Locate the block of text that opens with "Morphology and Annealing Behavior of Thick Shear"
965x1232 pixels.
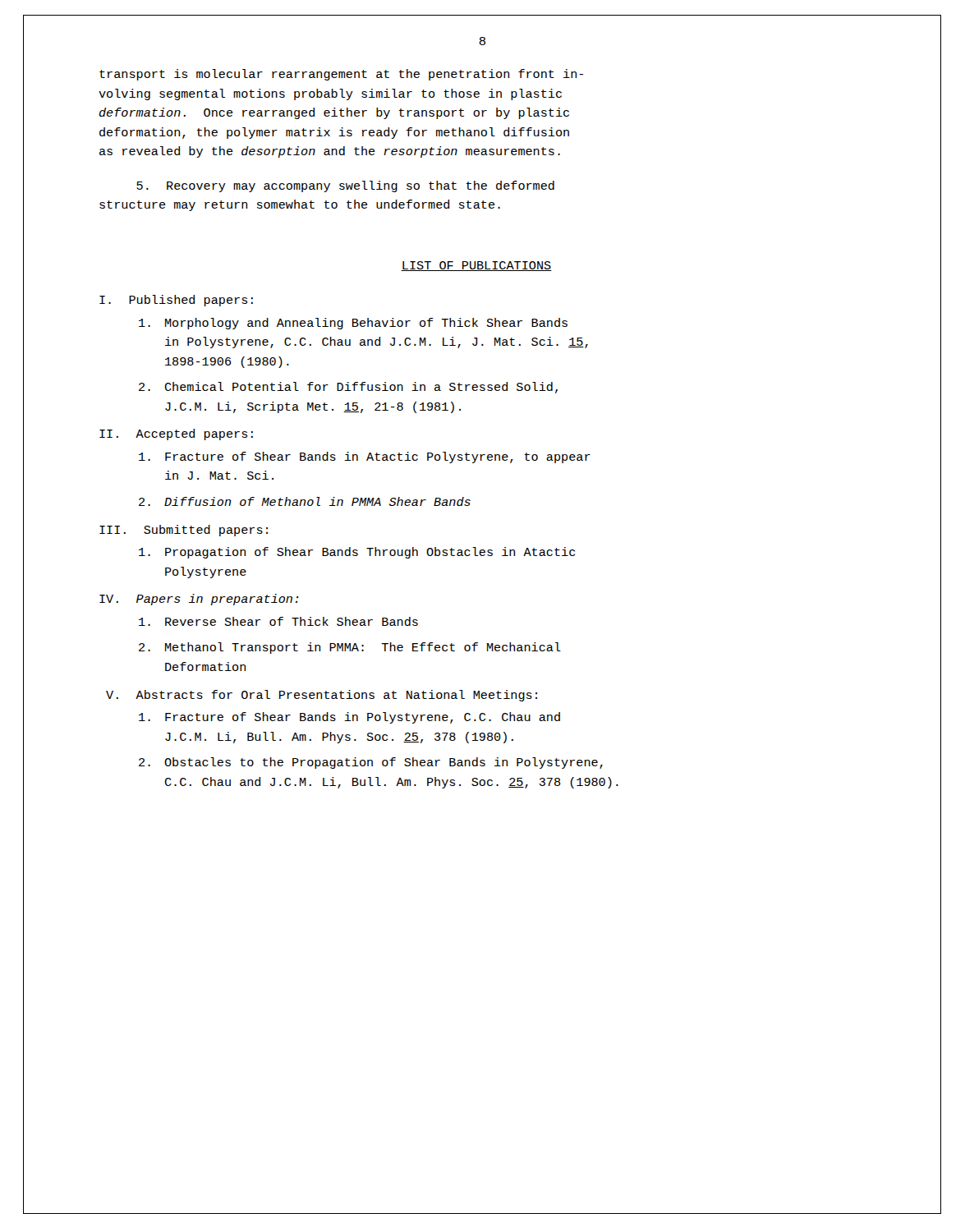pyautogui.click(x=496, y=343)
